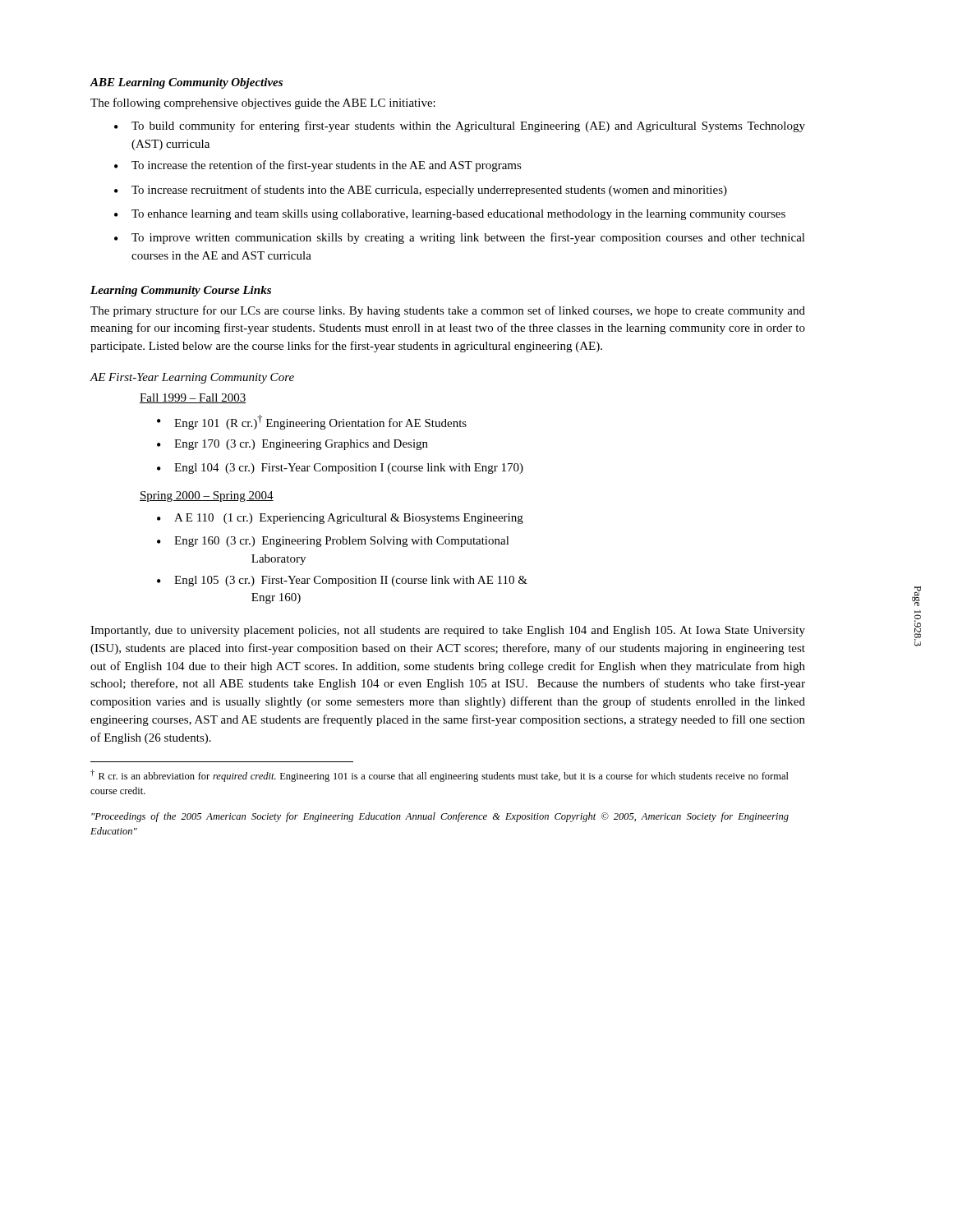Locate the block starting "Importantly, due to university placement"
This screenshot has height=1232, width=953.
click(x=448, y=684)
